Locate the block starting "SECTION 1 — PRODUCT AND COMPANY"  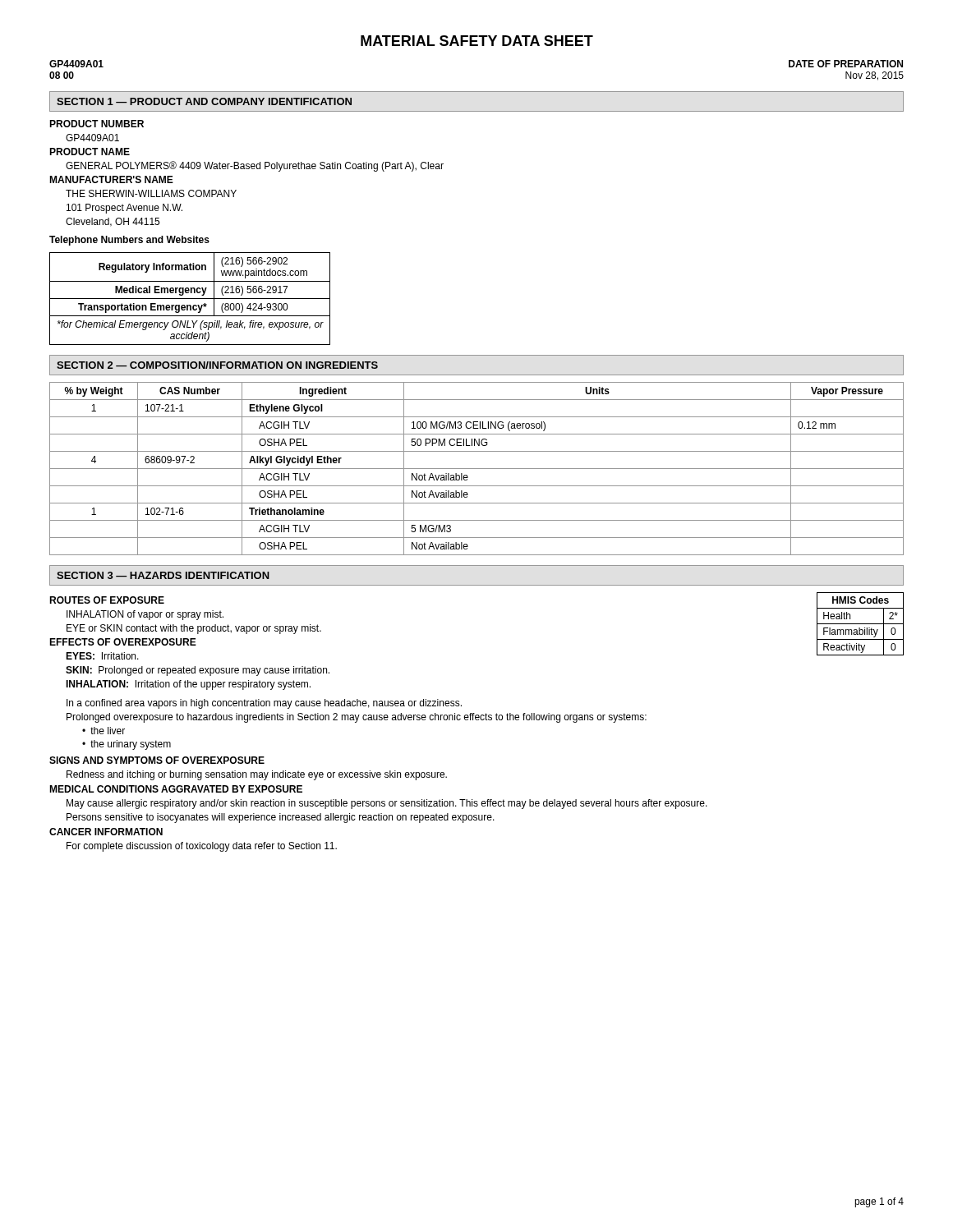(x=205, y=101)
